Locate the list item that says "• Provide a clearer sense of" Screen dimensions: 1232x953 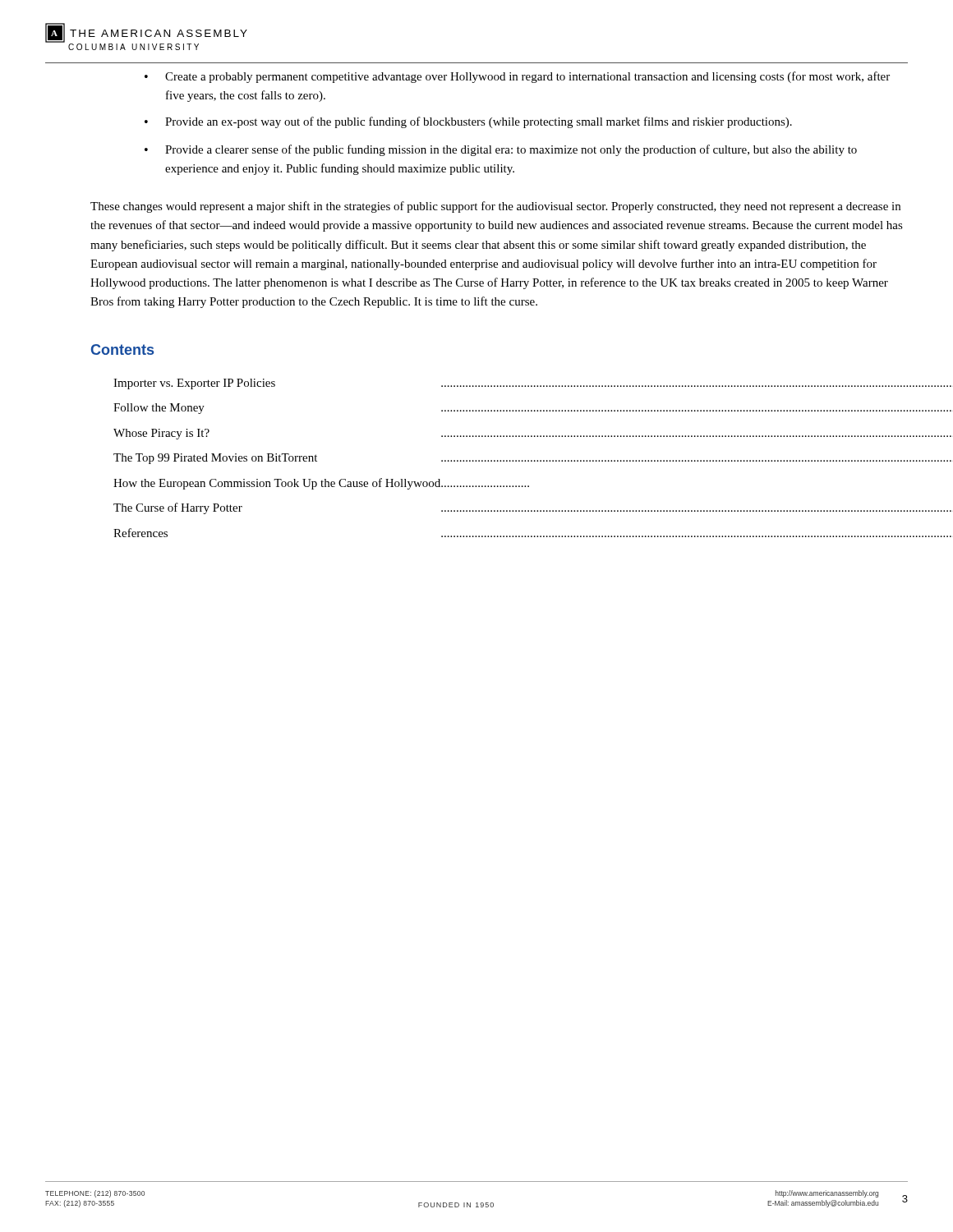pyautogui.click(x=526, y=159)
